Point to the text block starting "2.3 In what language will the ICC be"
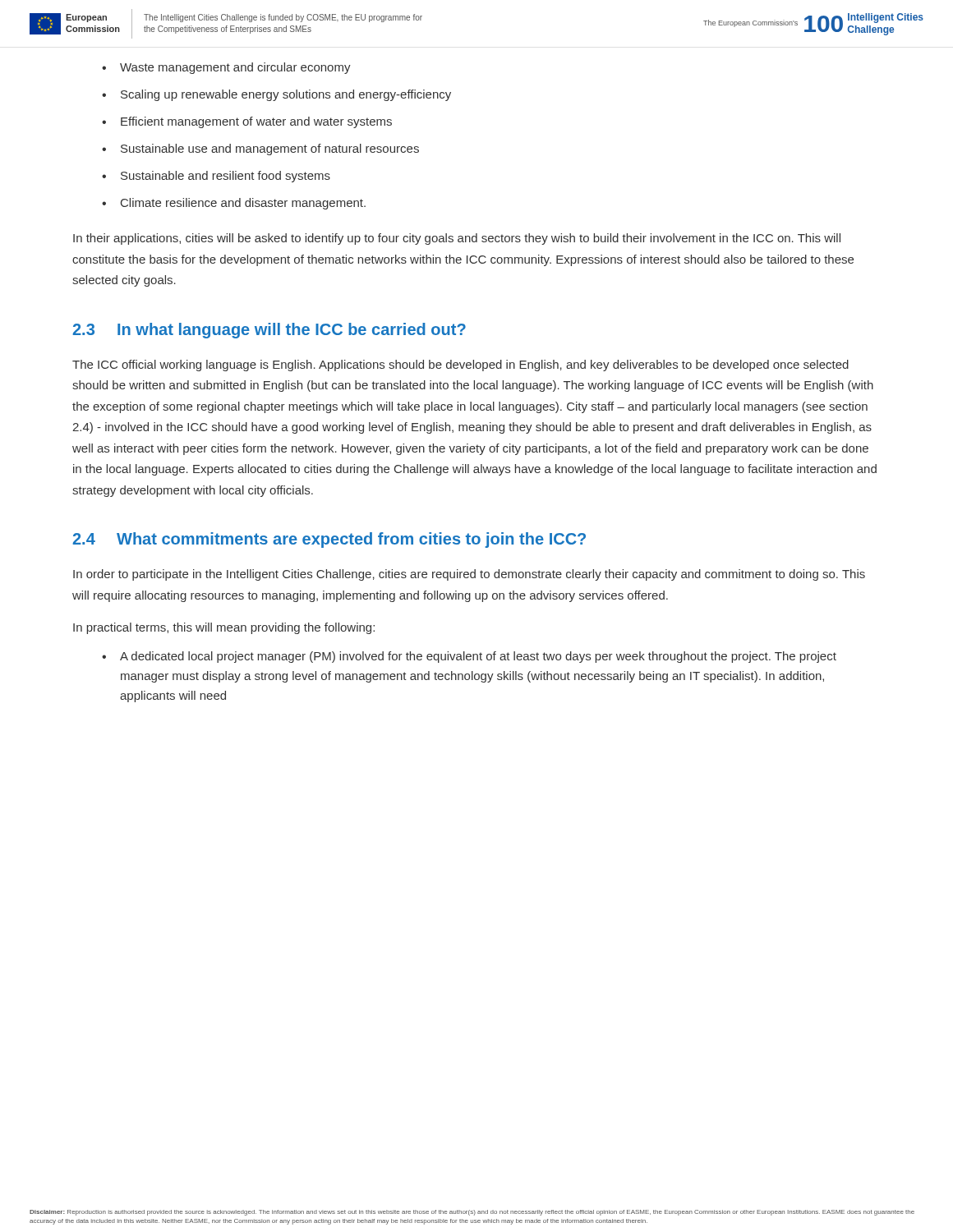The width and height of the screenshot is (953, 1232). (269, 329)
